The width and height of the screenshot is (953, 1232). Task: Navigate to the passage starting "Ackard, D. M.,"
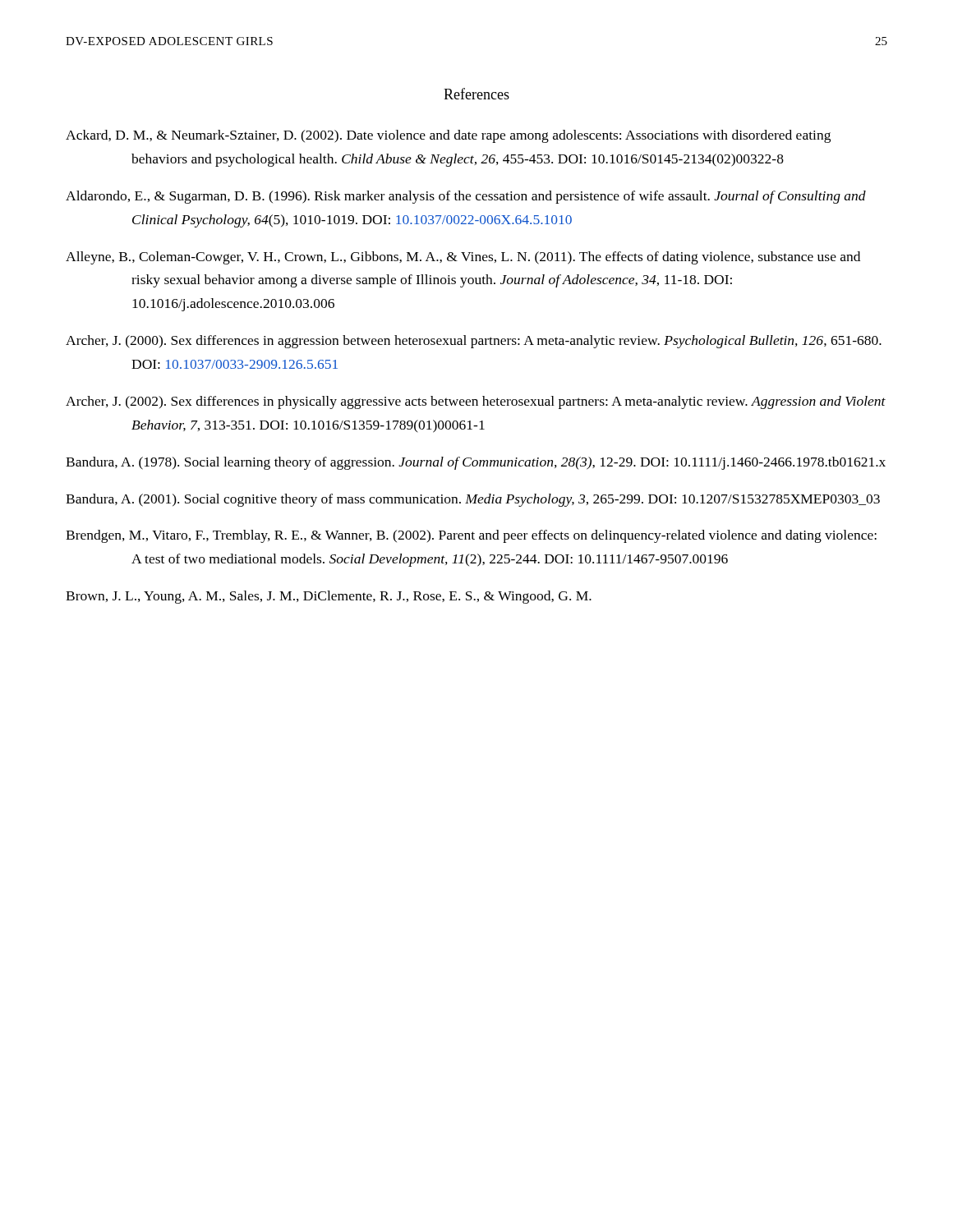[448, 147]
